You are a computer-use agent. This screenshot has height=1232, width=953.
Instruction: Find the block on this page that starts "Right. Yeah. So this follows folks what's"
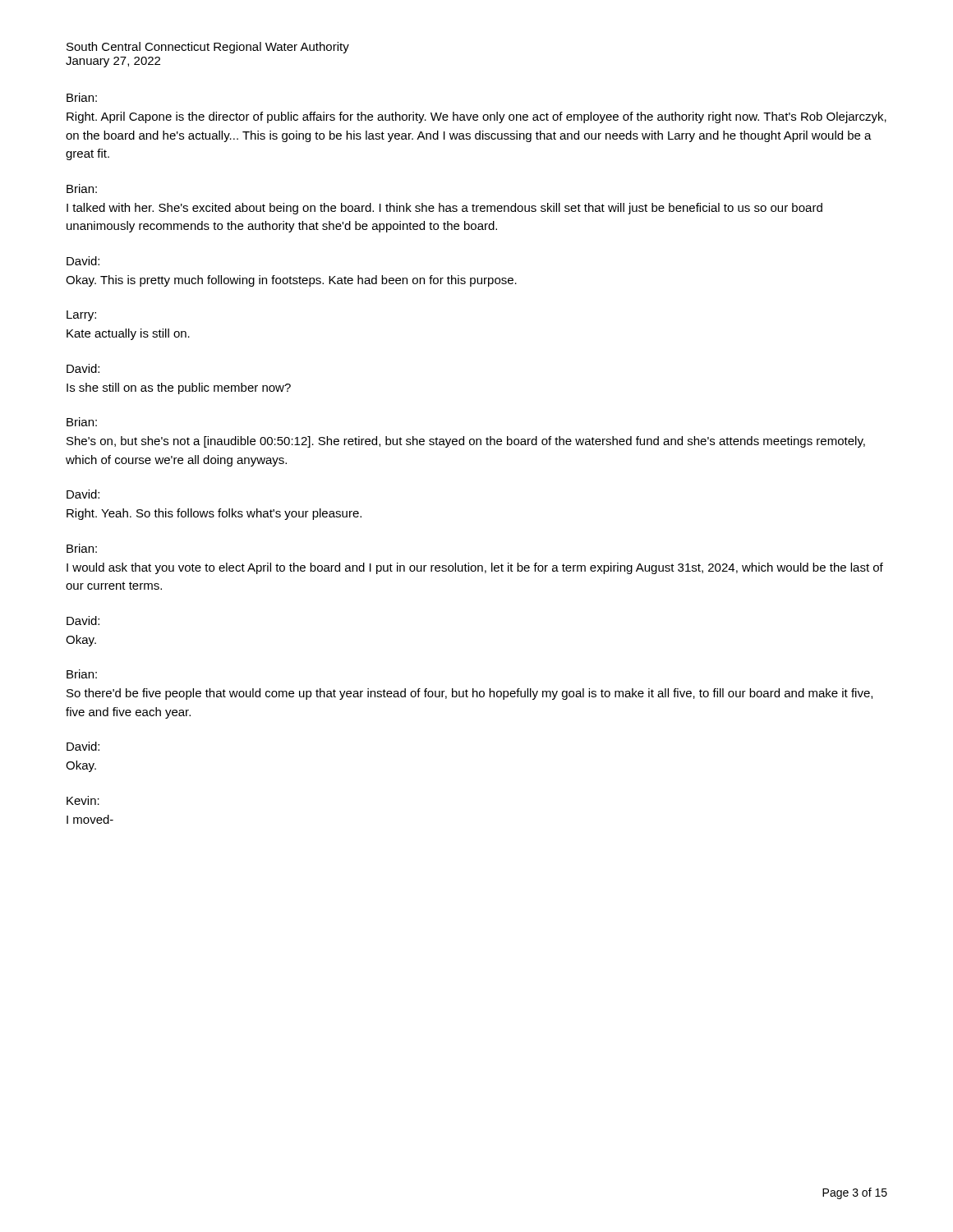(x=214, y=513)
